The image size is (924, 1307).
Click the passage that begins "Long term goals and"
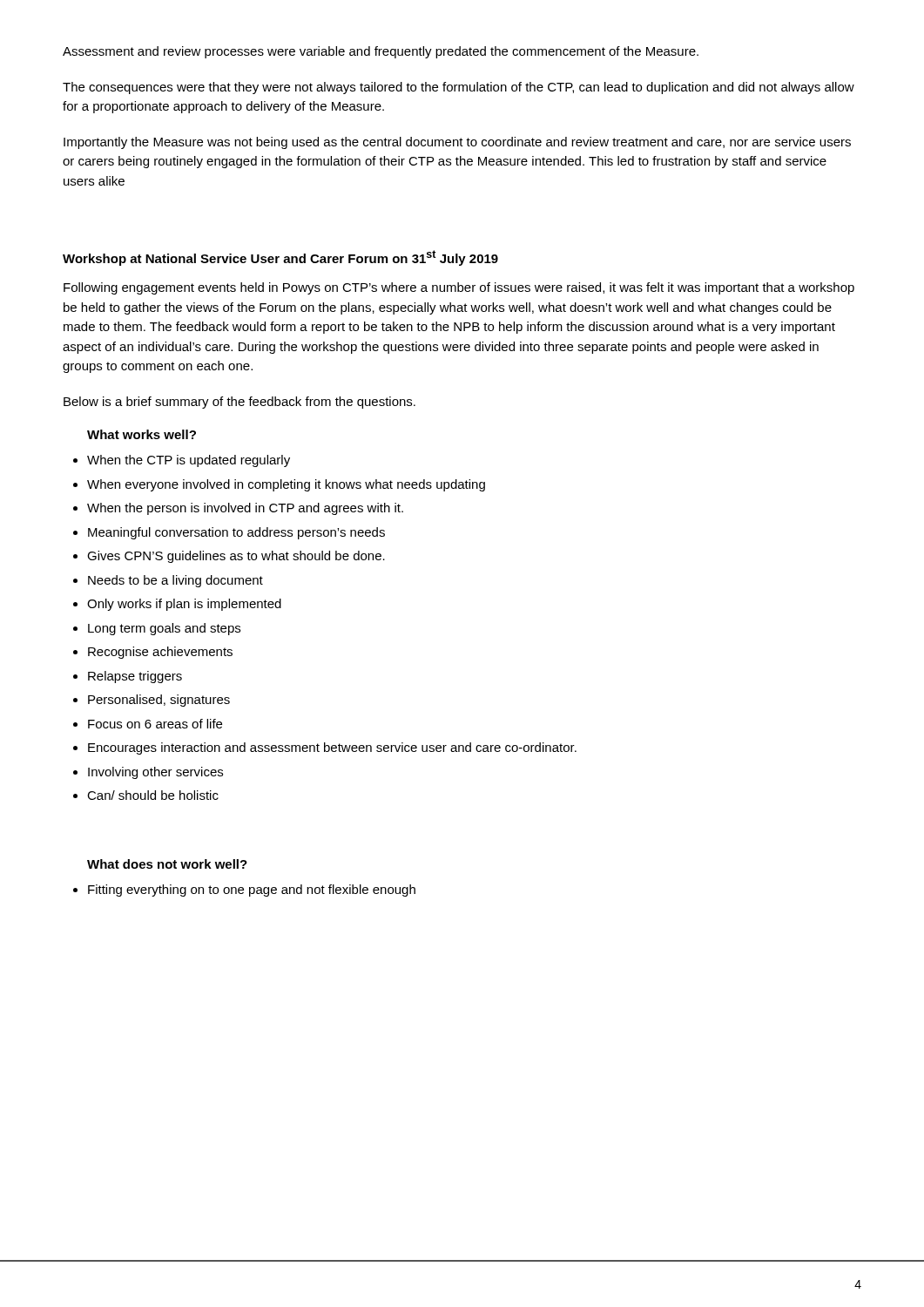click(164, 627)
